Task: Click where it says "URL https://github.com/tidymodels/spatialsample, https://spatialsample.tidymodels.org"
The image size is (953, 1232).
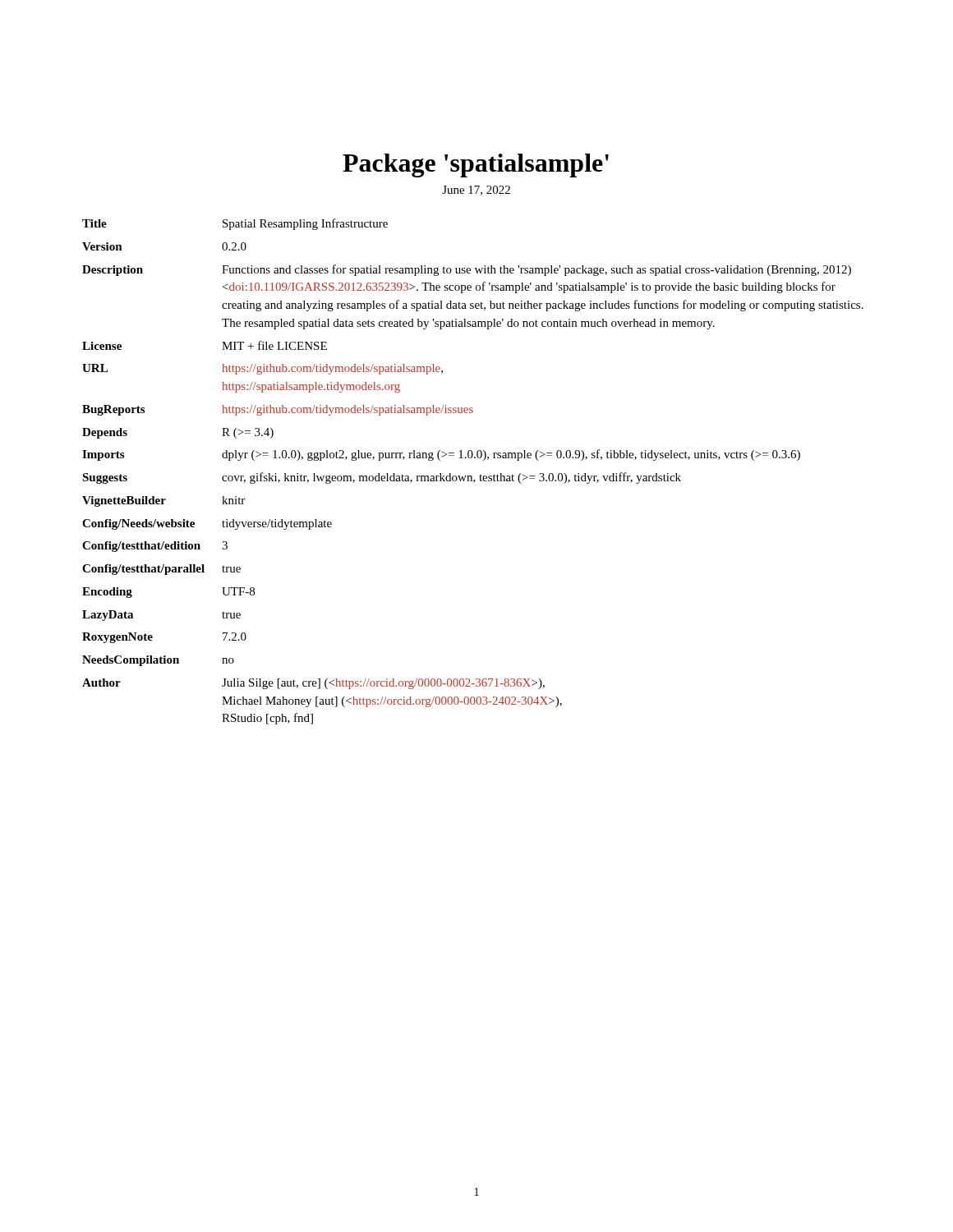Action: [x=262, y=369]
